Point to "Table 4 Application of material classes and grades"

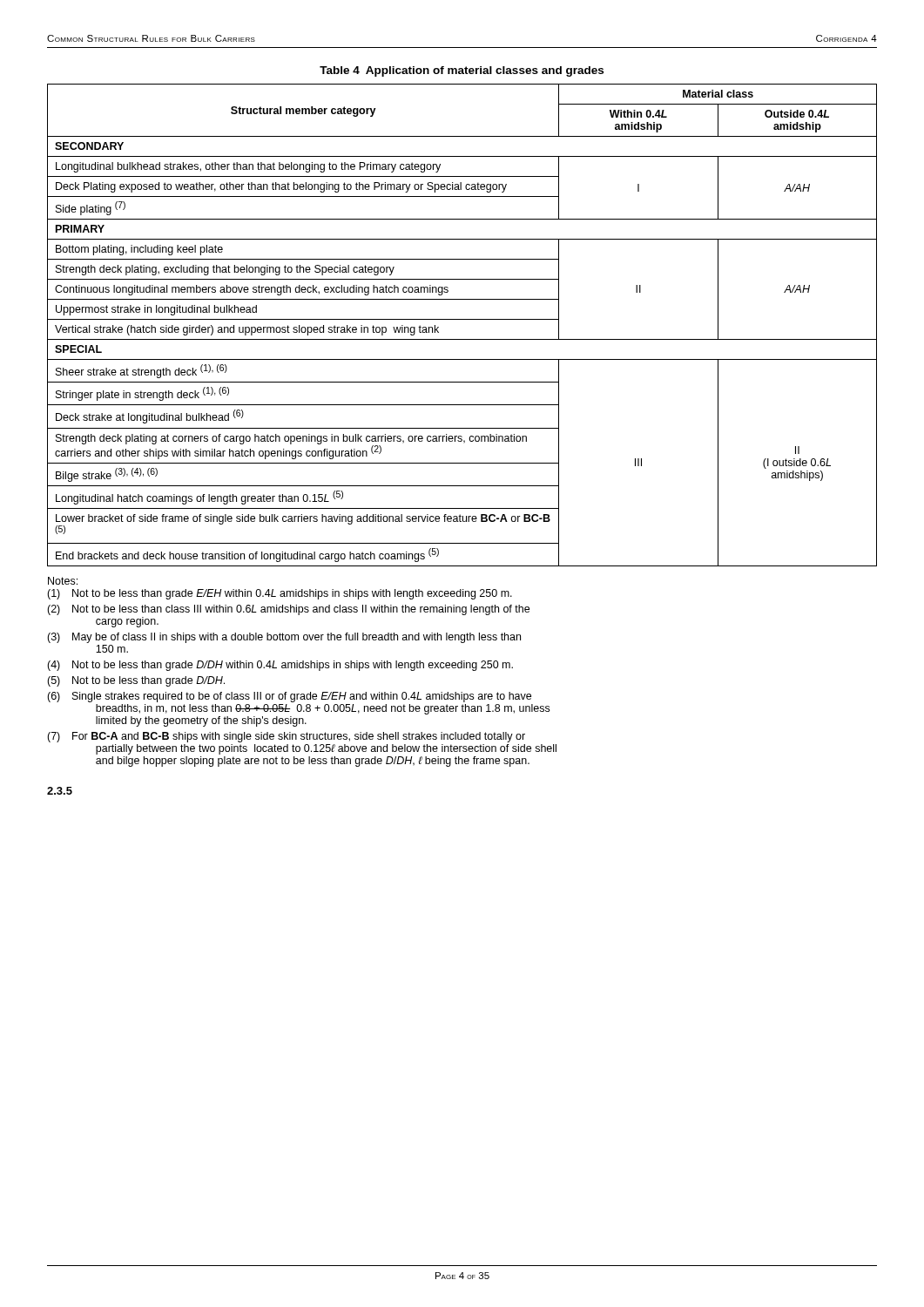click(462, 70)
